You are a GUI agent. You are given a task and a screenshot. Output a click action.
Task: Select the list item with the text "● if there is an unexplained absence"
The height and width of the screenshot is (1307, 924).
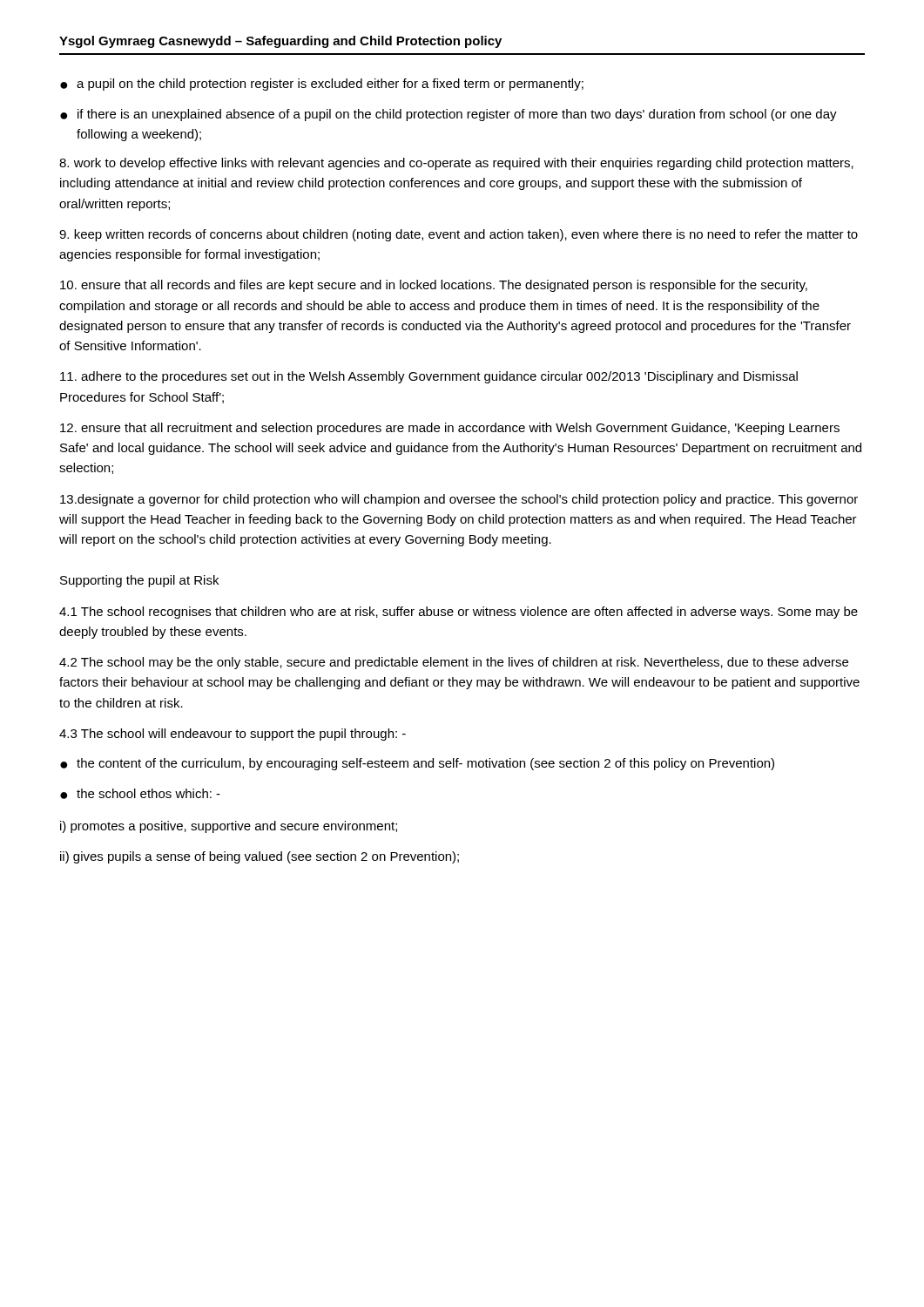tap(462, 124)
